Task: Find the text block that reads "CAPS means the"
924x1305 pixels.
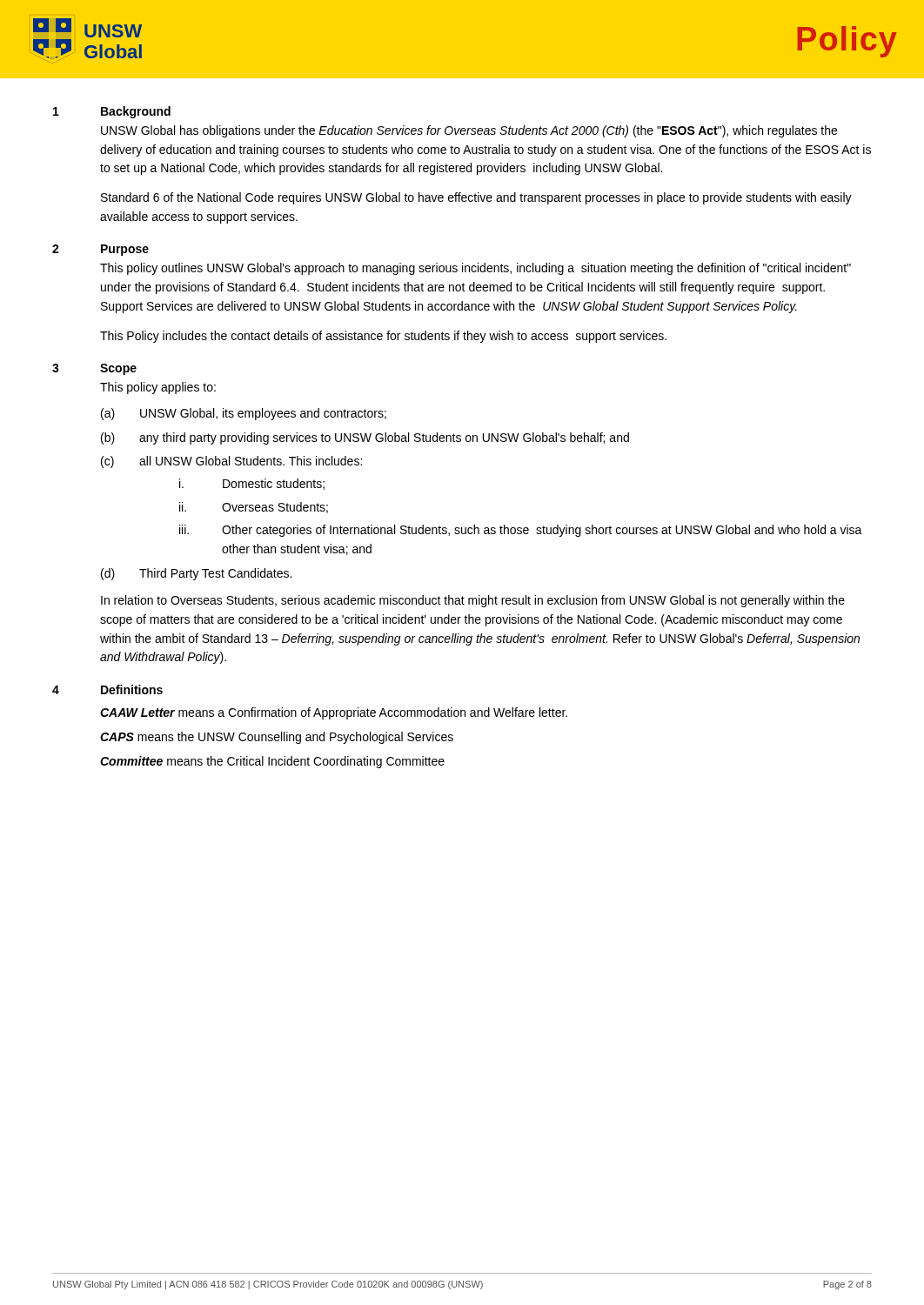Action: coord(277,737)
